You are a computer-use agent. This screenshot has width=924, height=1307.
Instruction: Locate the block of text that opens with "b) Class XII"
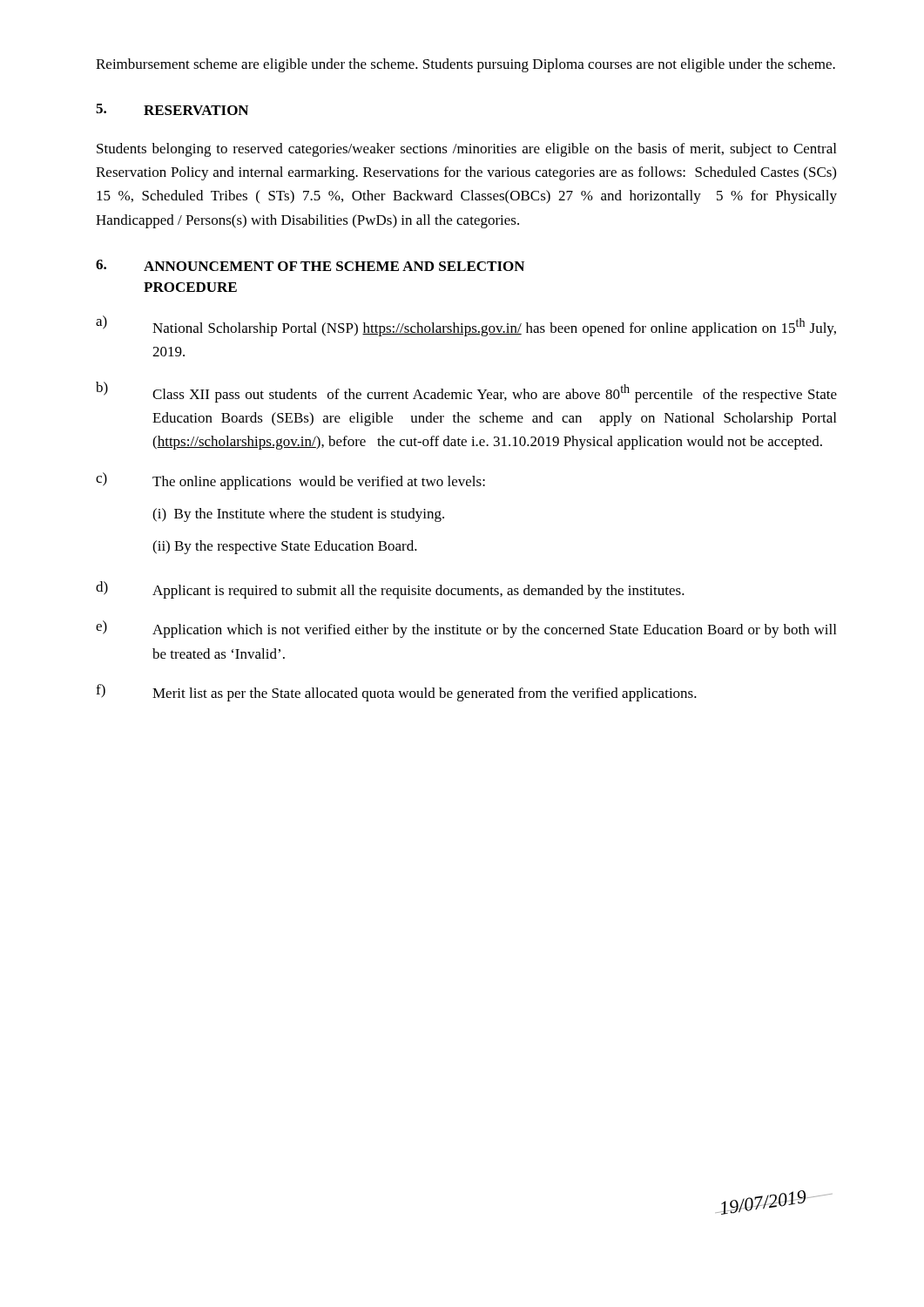pyautogui.click(x=466, y=416)
